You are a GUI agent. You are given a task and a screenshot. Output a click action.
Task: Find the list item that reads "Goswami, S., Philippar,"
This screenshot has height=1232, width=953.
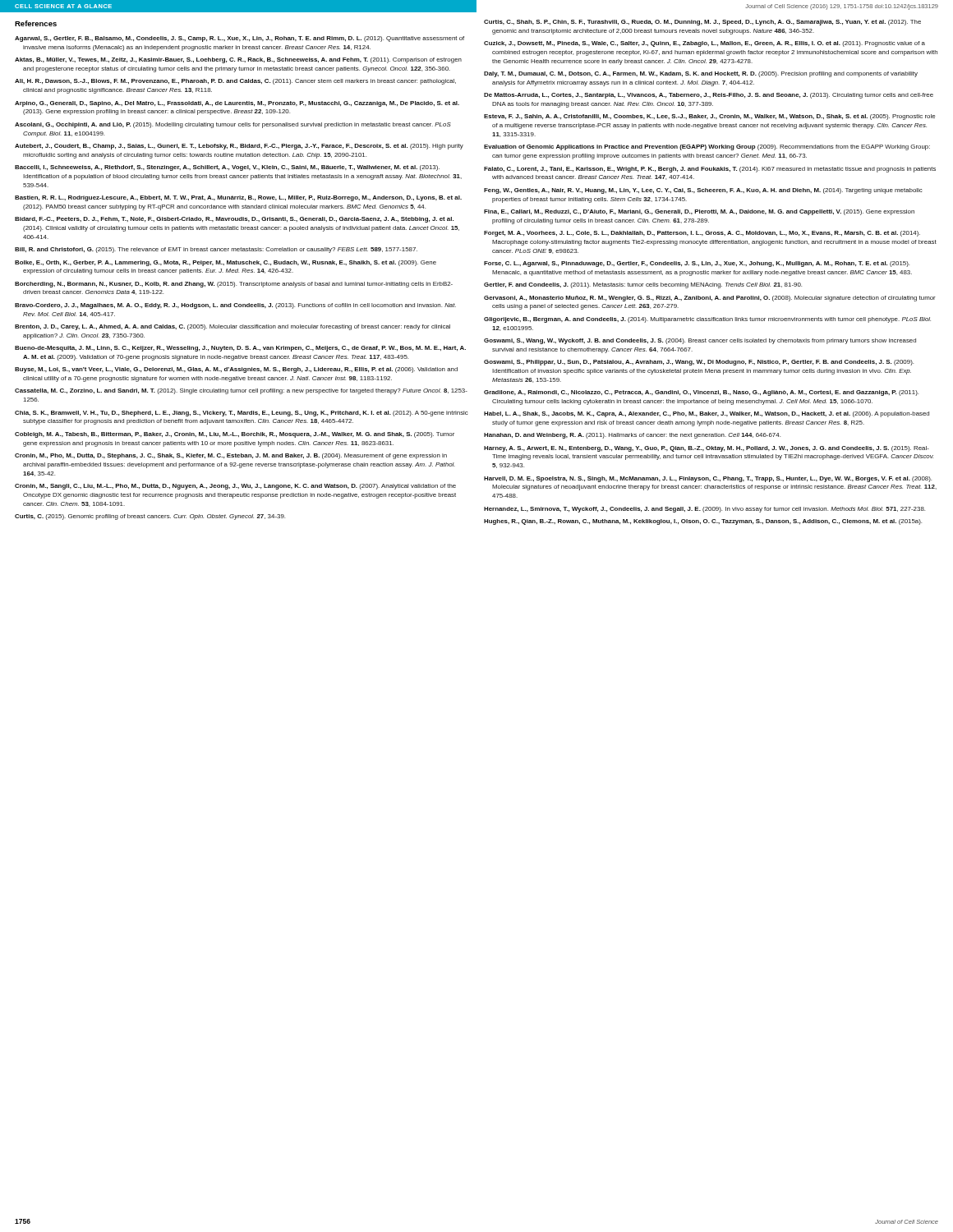pyautogui.click(x=699, y=371)
